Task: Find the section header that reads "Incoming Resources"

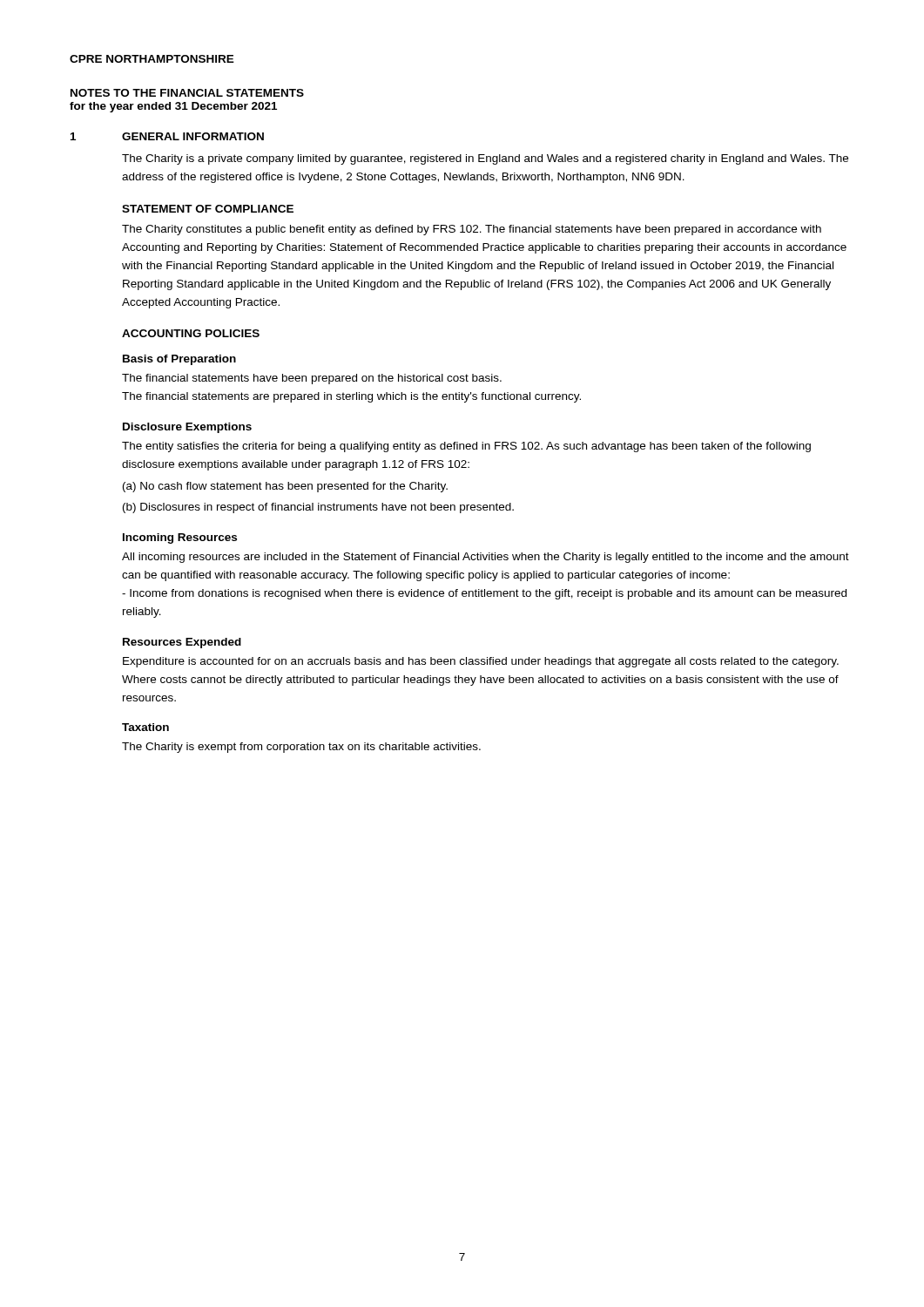Action: click(x=180, y=537)
